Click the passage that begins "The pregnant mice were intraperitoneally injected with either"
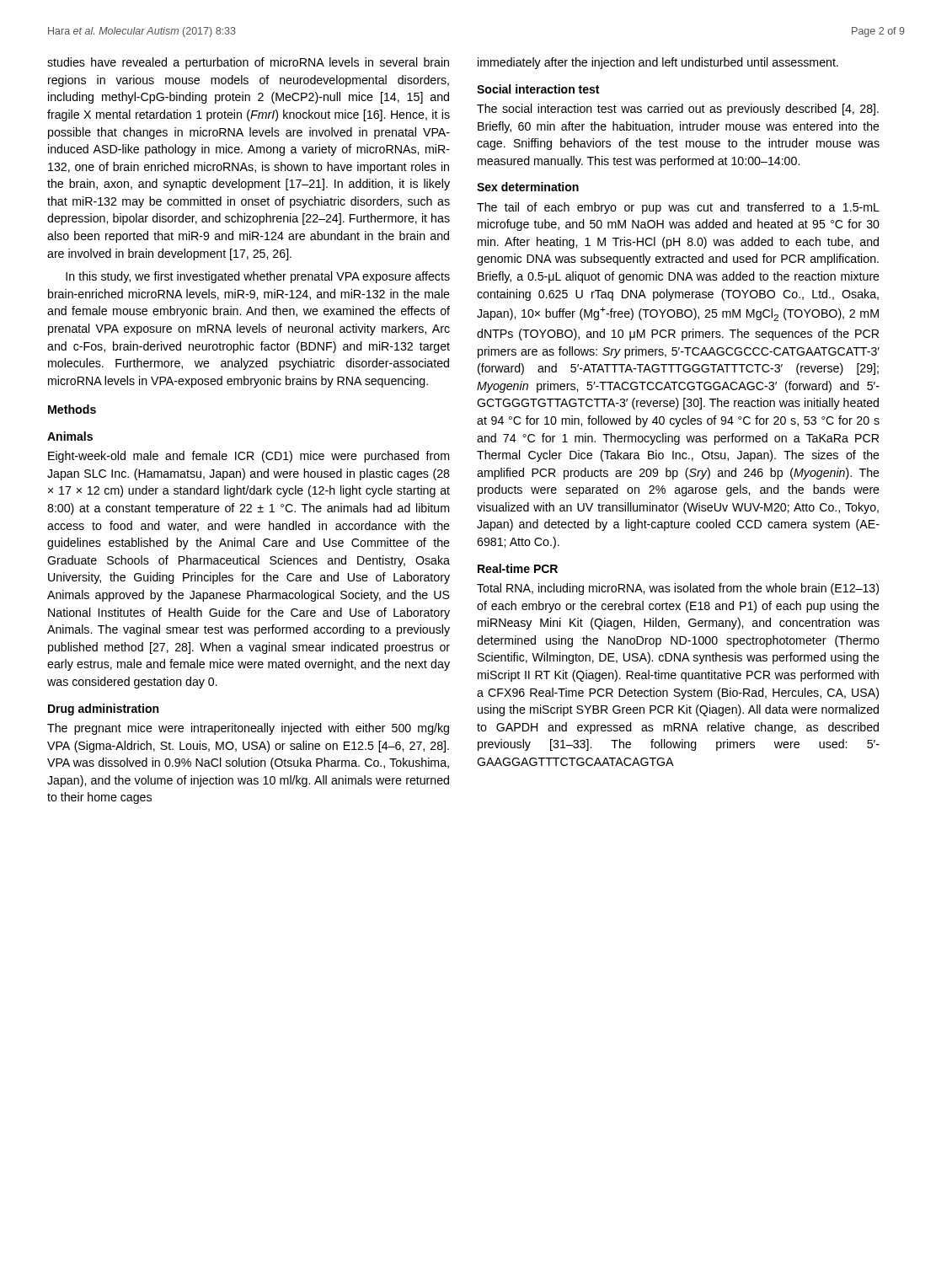 (249, 763)
